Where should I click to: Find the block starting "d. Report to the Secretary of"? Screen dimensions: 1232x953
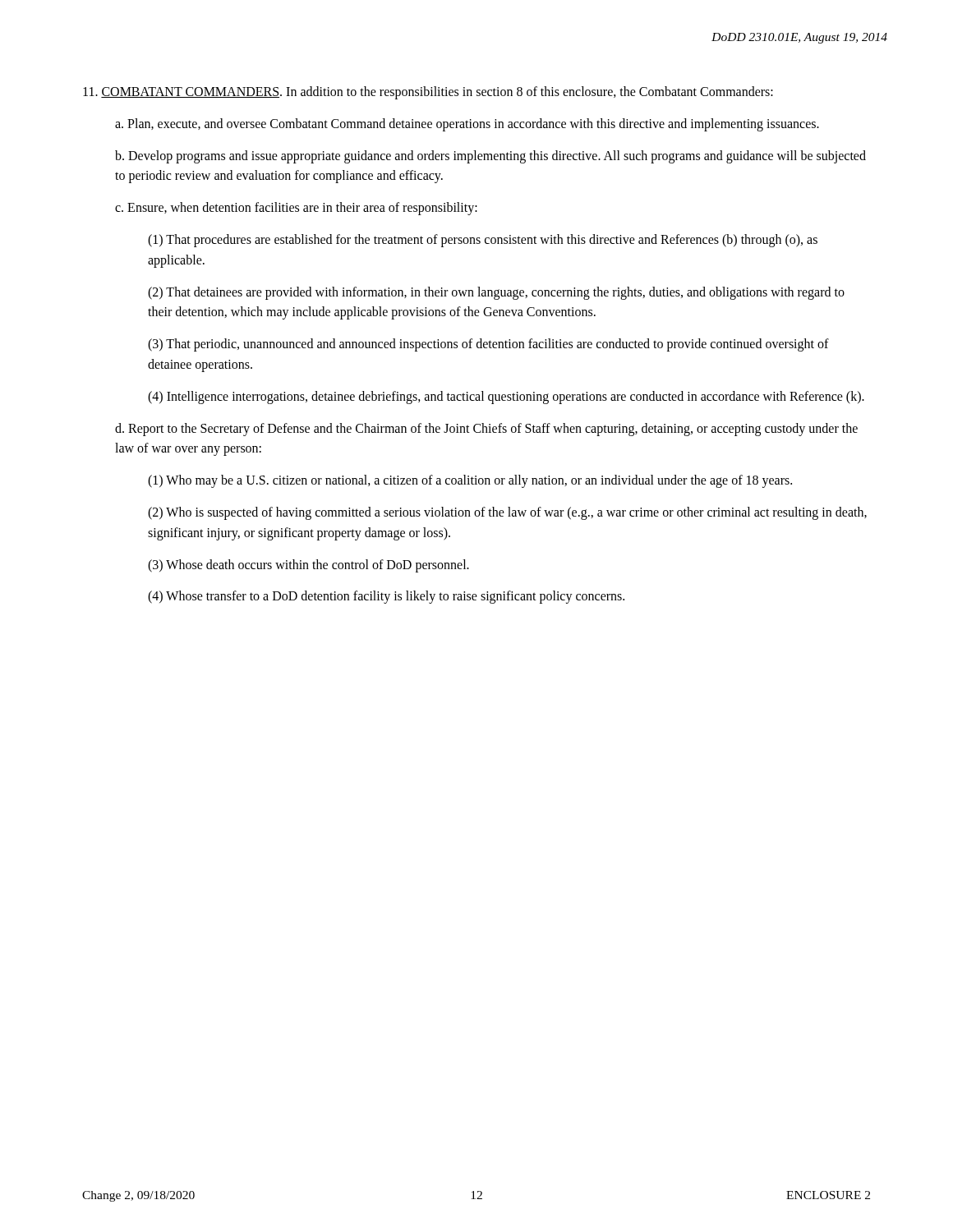coord(487,438)
